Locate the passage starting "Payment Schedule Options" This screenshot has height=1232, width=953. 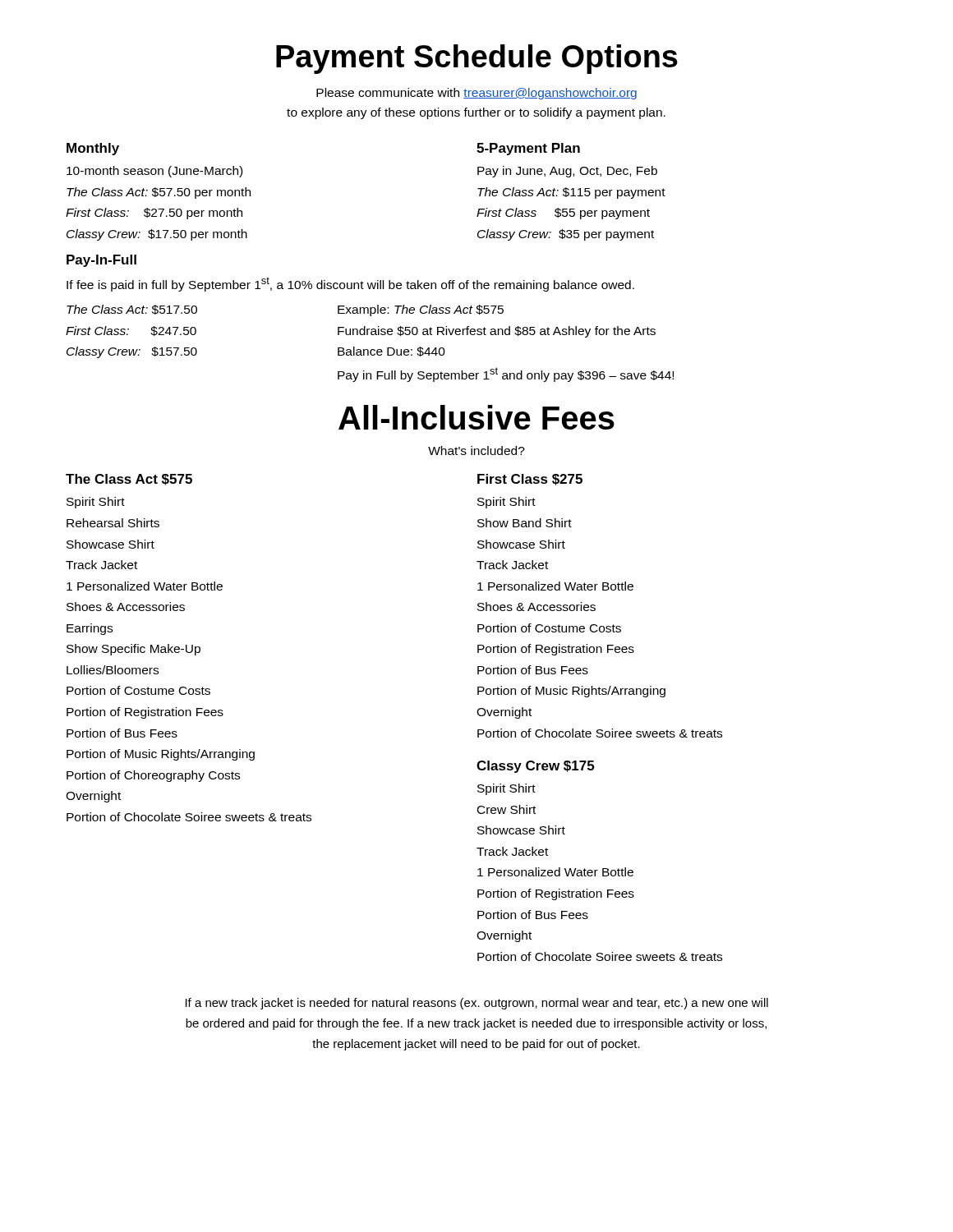[x=476, y=57]
